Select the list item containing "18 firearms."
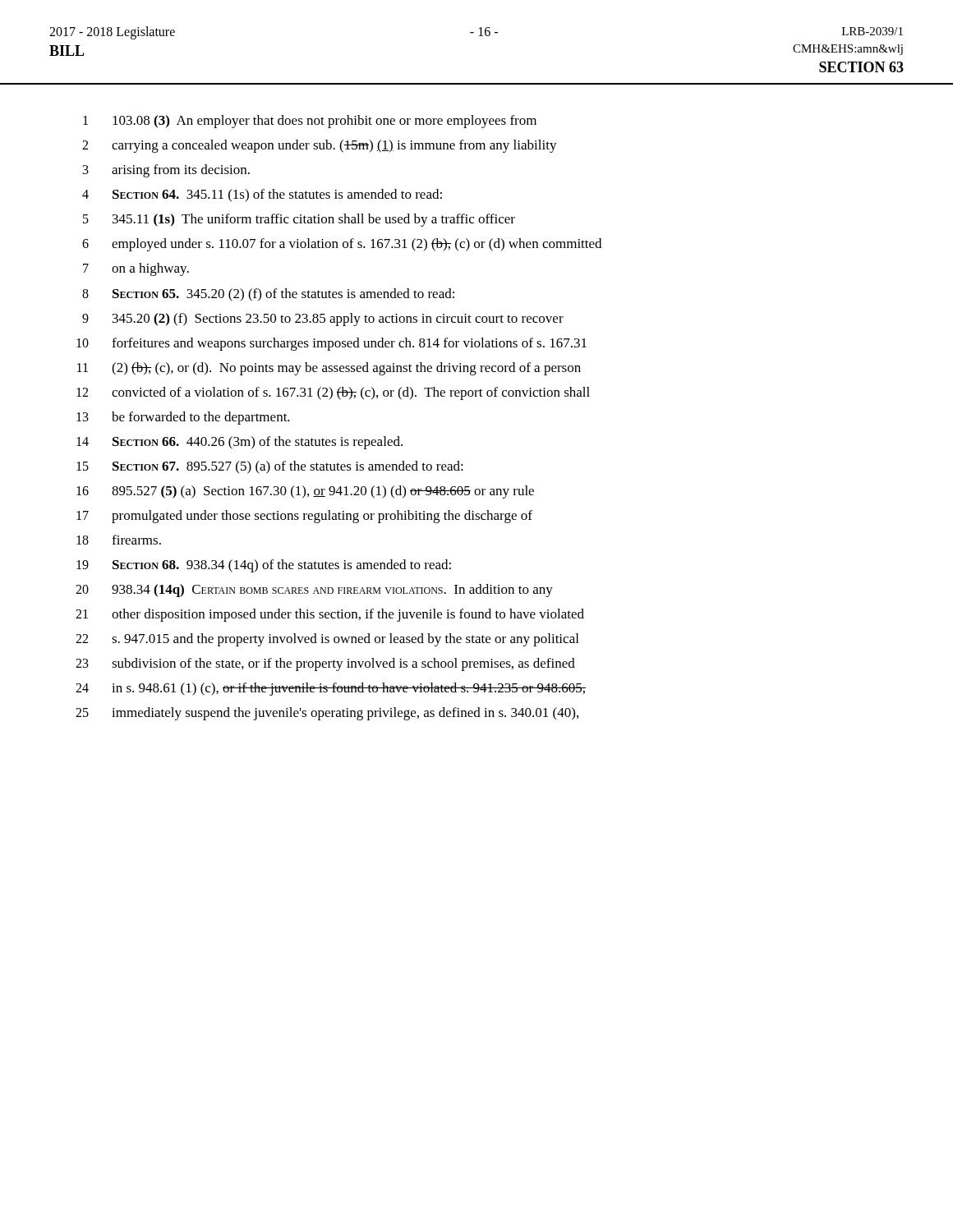This screenshot has width=953, height=1232. (119, 540)
